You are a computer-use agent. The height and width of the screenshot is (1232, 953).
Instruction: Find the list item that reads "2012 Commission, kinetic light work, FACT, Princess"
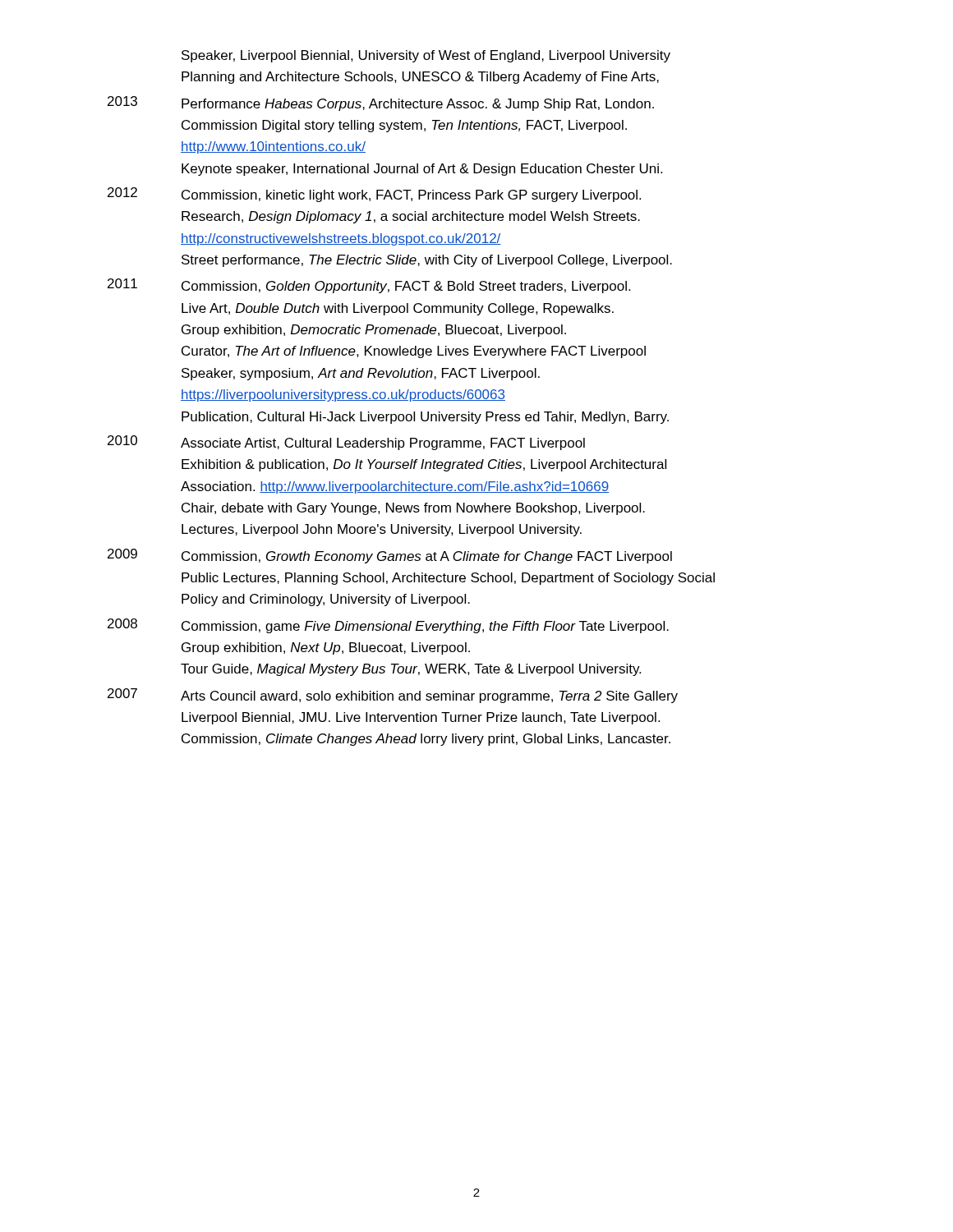[435, 228]
